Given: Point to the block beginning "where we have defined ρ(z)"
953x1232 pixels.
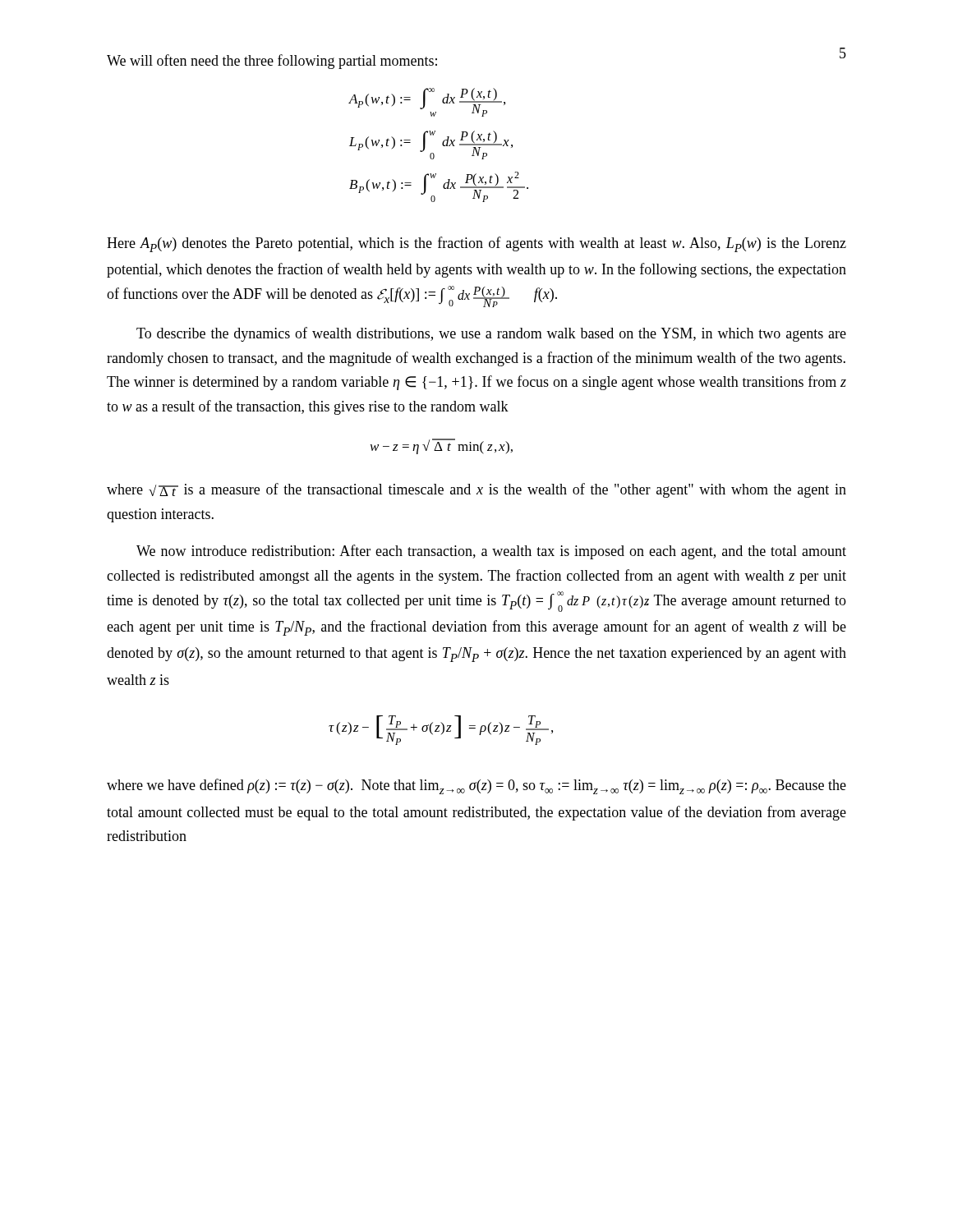Looking at the screenshot, I should (476, 812).
